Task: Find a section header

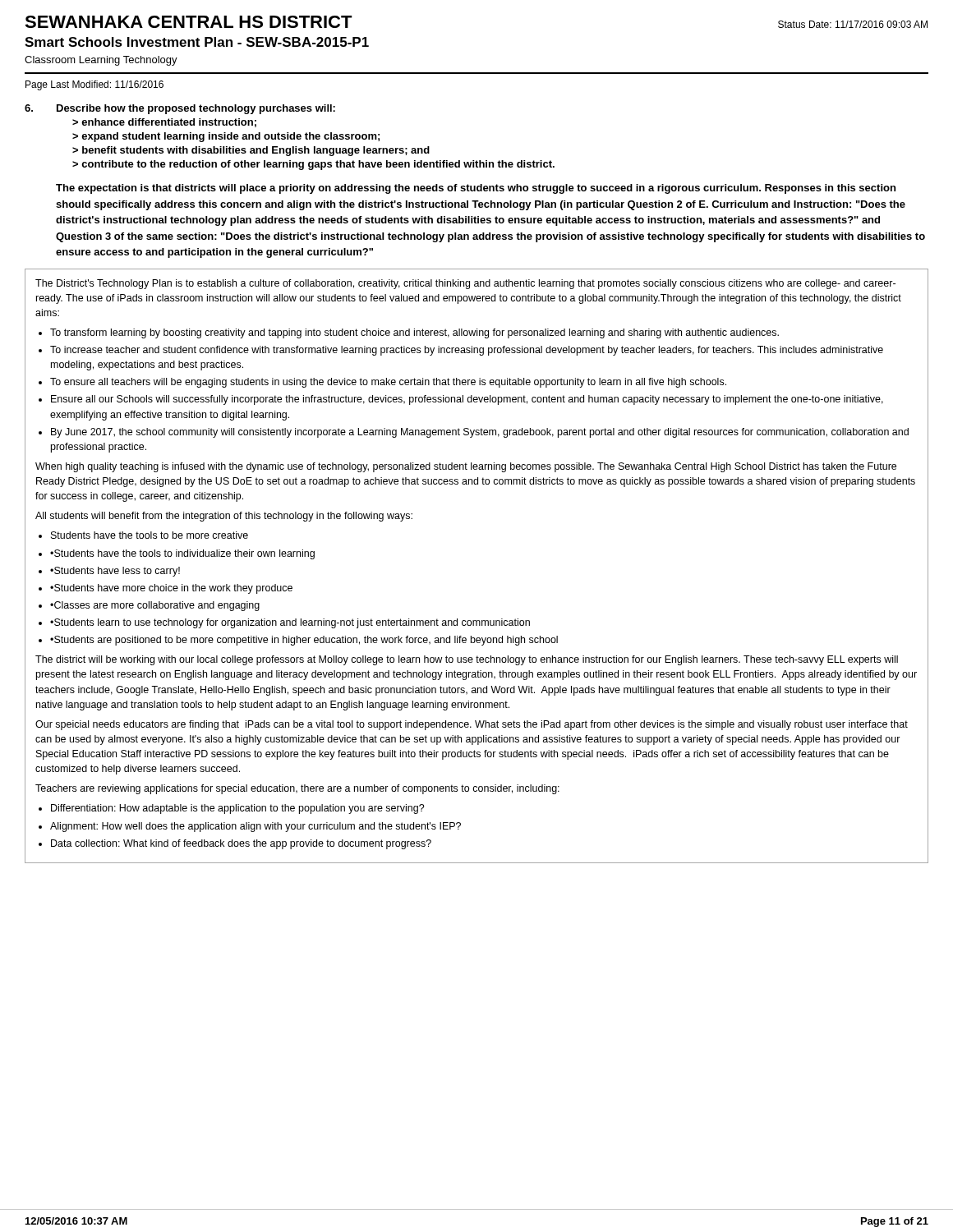Action: coord(101,60)
